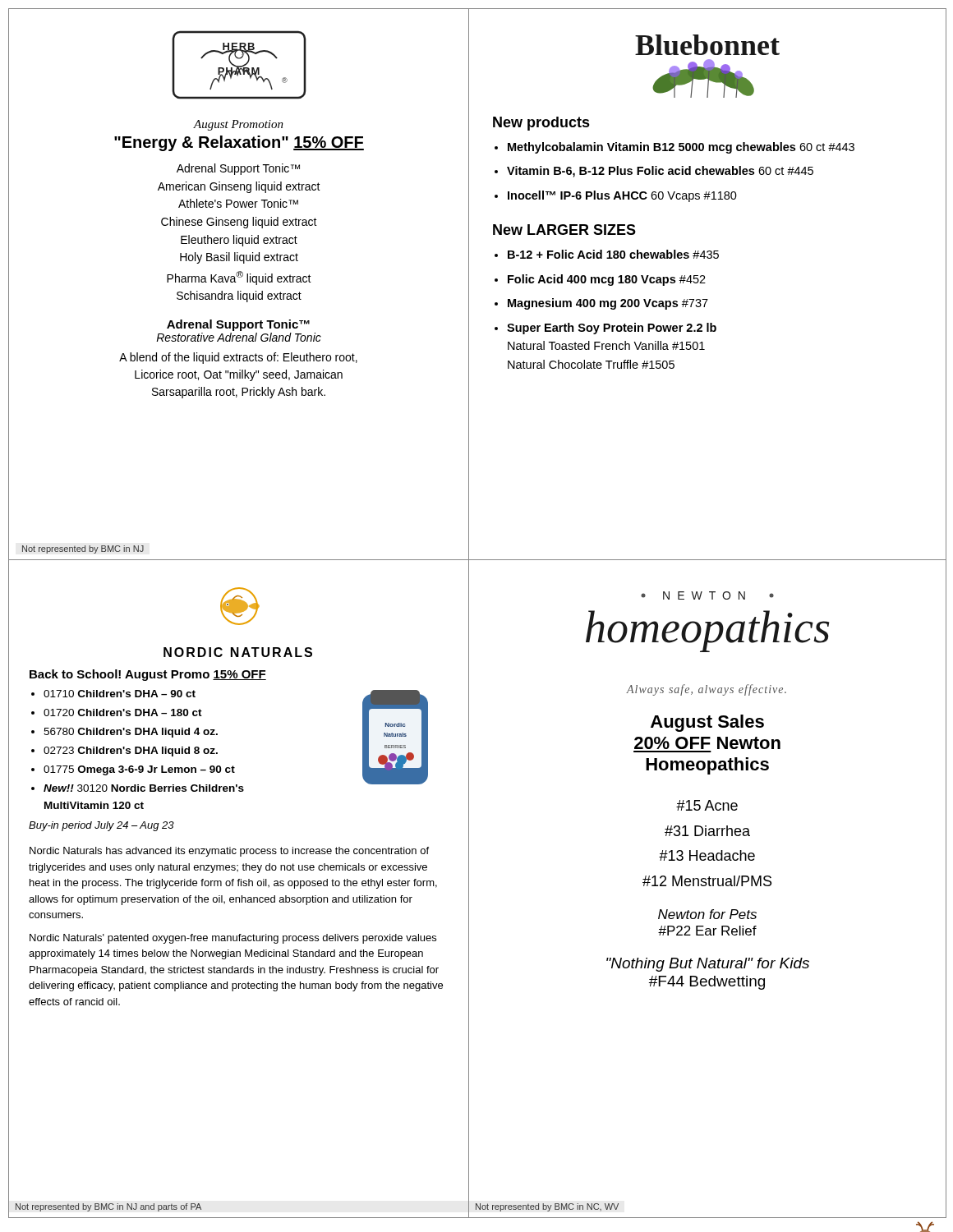Locate the passage starting "NORDIC NATURALS"

click(x=239, y=653)
